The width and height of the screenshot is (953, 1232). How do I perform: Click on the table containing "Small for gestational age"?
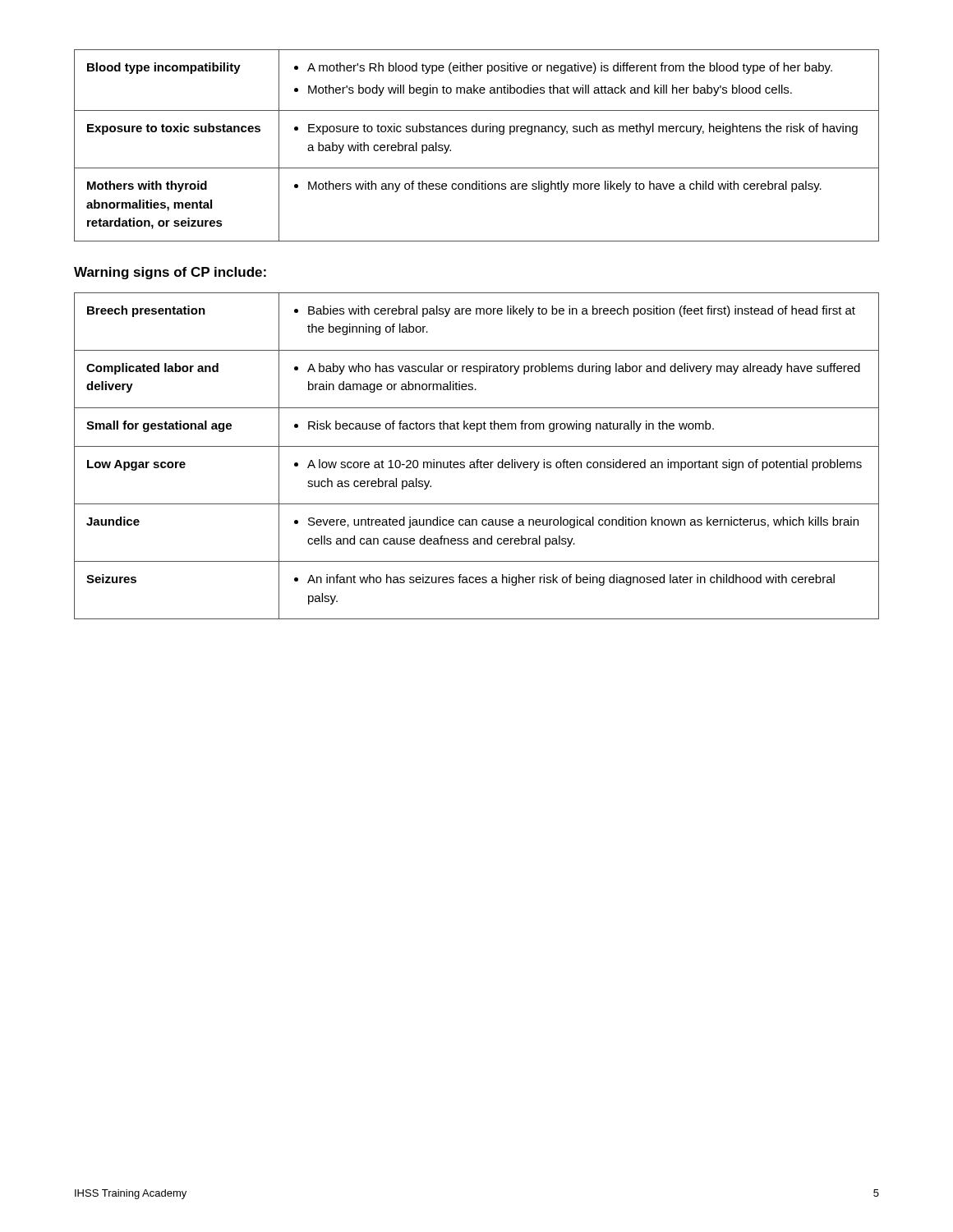coord(476,456)
